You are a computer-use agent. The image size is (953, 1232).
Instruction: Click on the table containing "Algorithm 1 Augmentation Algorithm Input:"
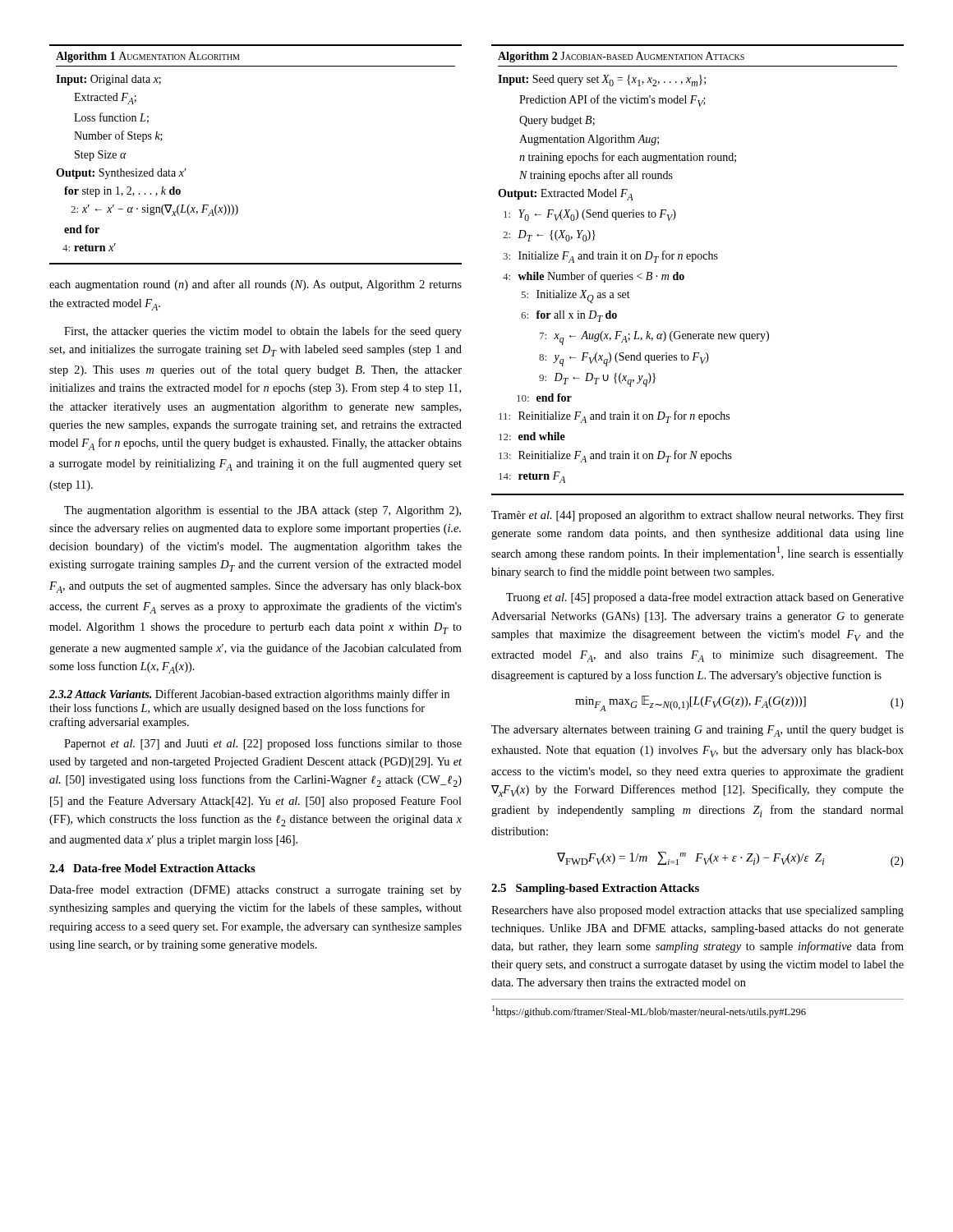click(x=255, y=155)
